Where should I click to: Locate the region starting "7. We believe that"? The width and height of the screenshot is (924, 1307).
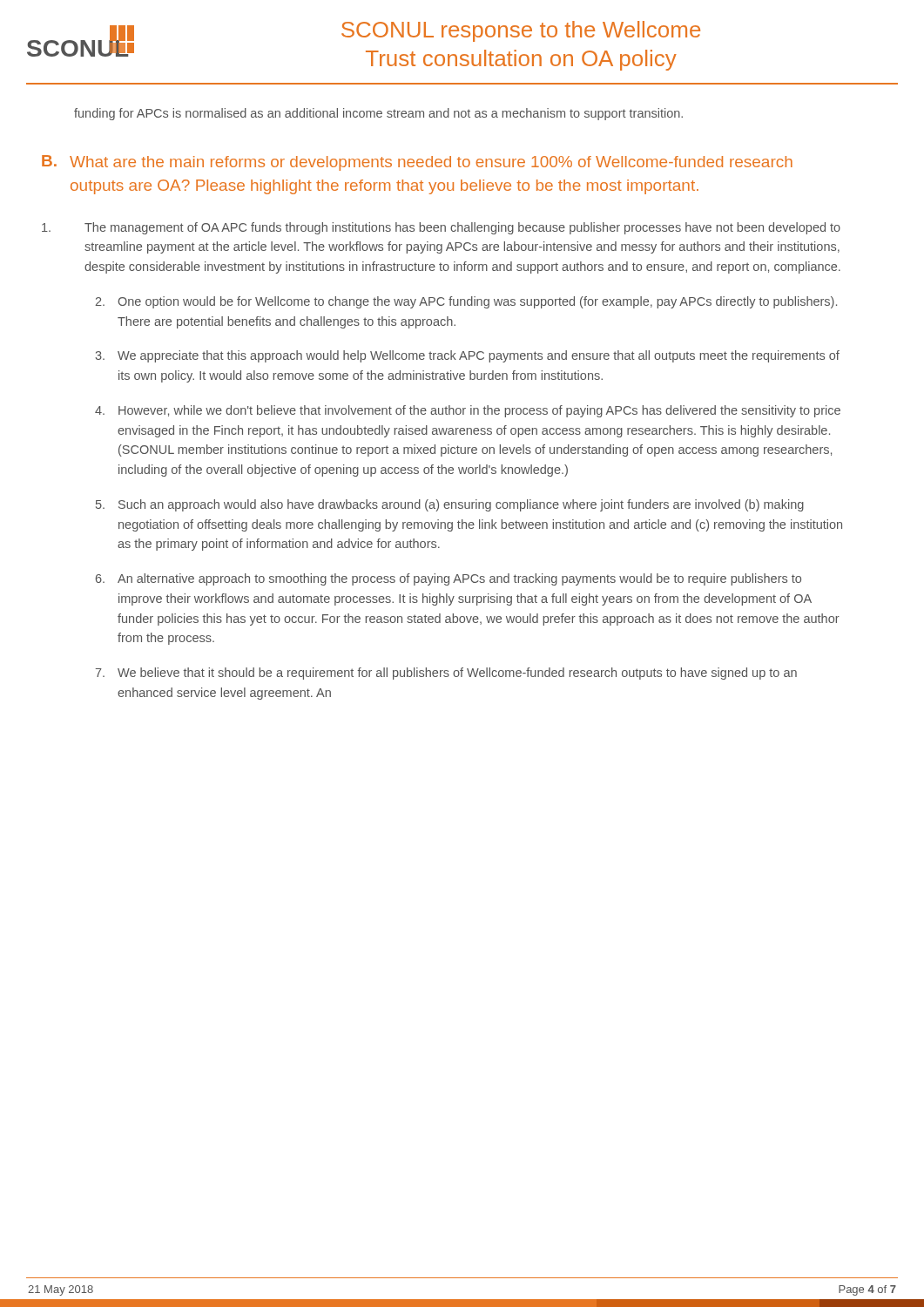(x=462, y=683)
